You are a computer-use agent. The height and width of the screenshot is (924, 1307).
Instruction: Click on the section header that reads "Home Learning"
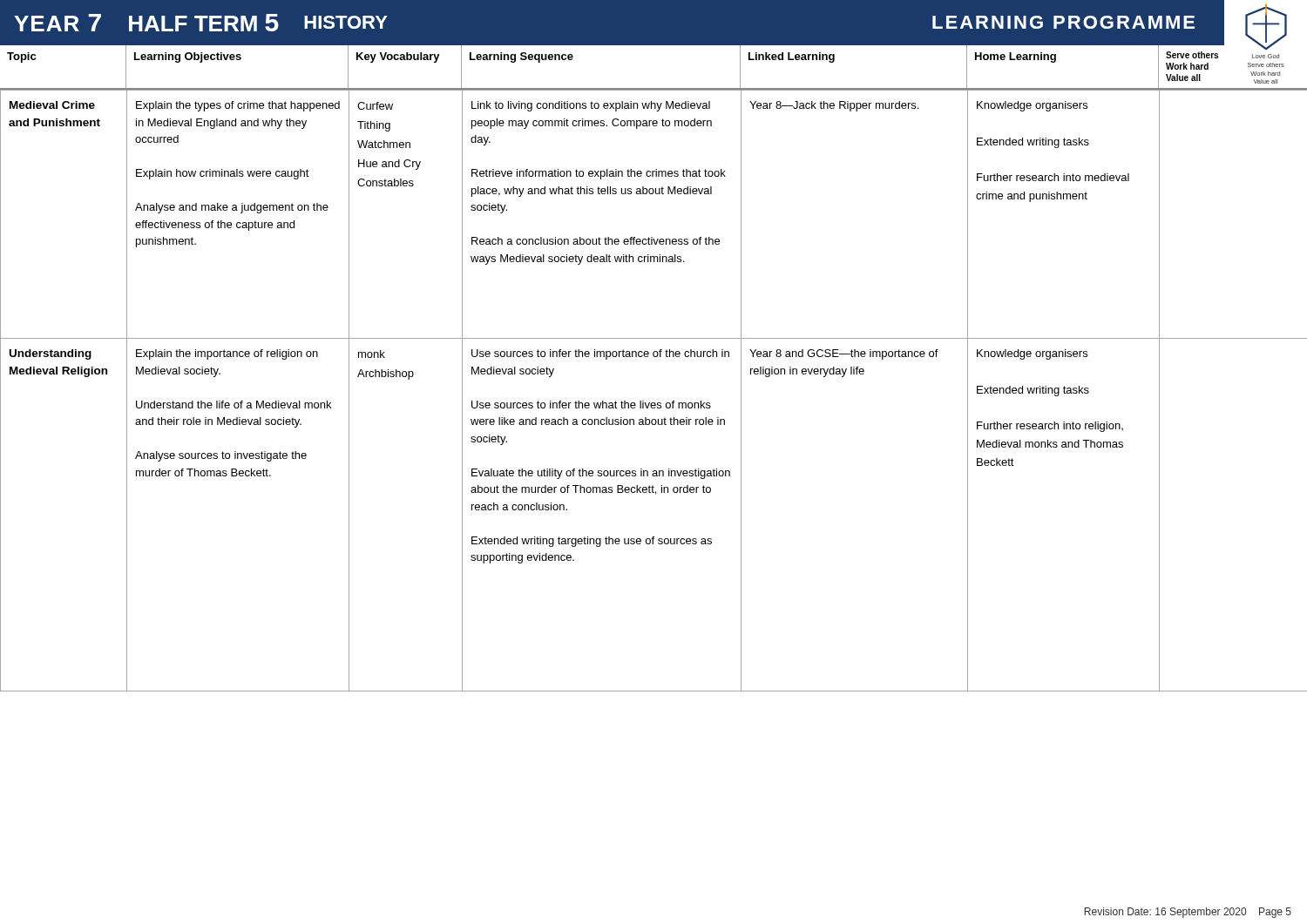point(1015,56)
